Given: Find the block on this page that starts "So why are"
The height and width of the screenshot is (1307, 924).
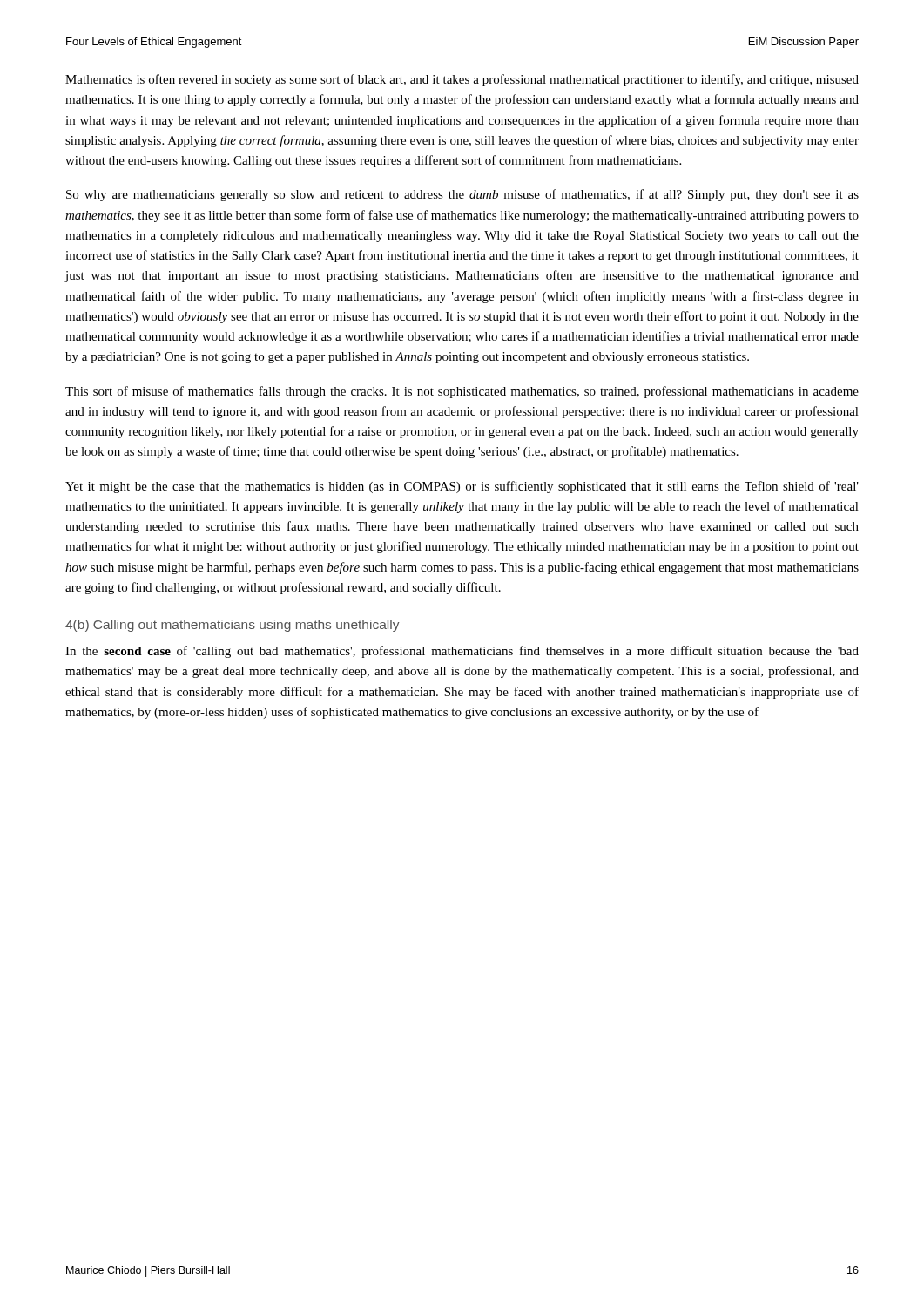Looking at the screenshot, I should coord(462,276).
